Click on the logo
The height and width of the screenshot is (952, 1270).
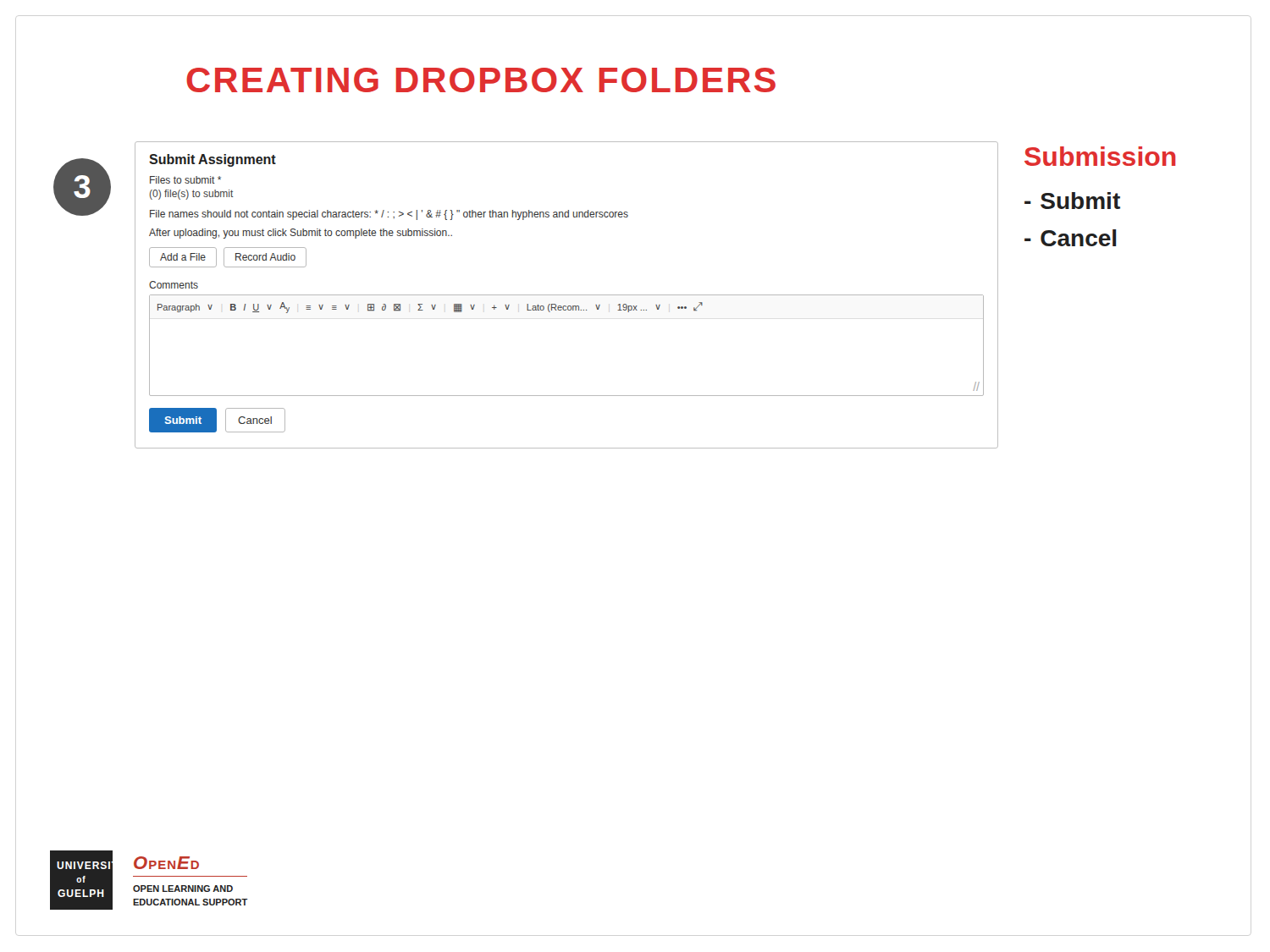click(x=81, y=880)
